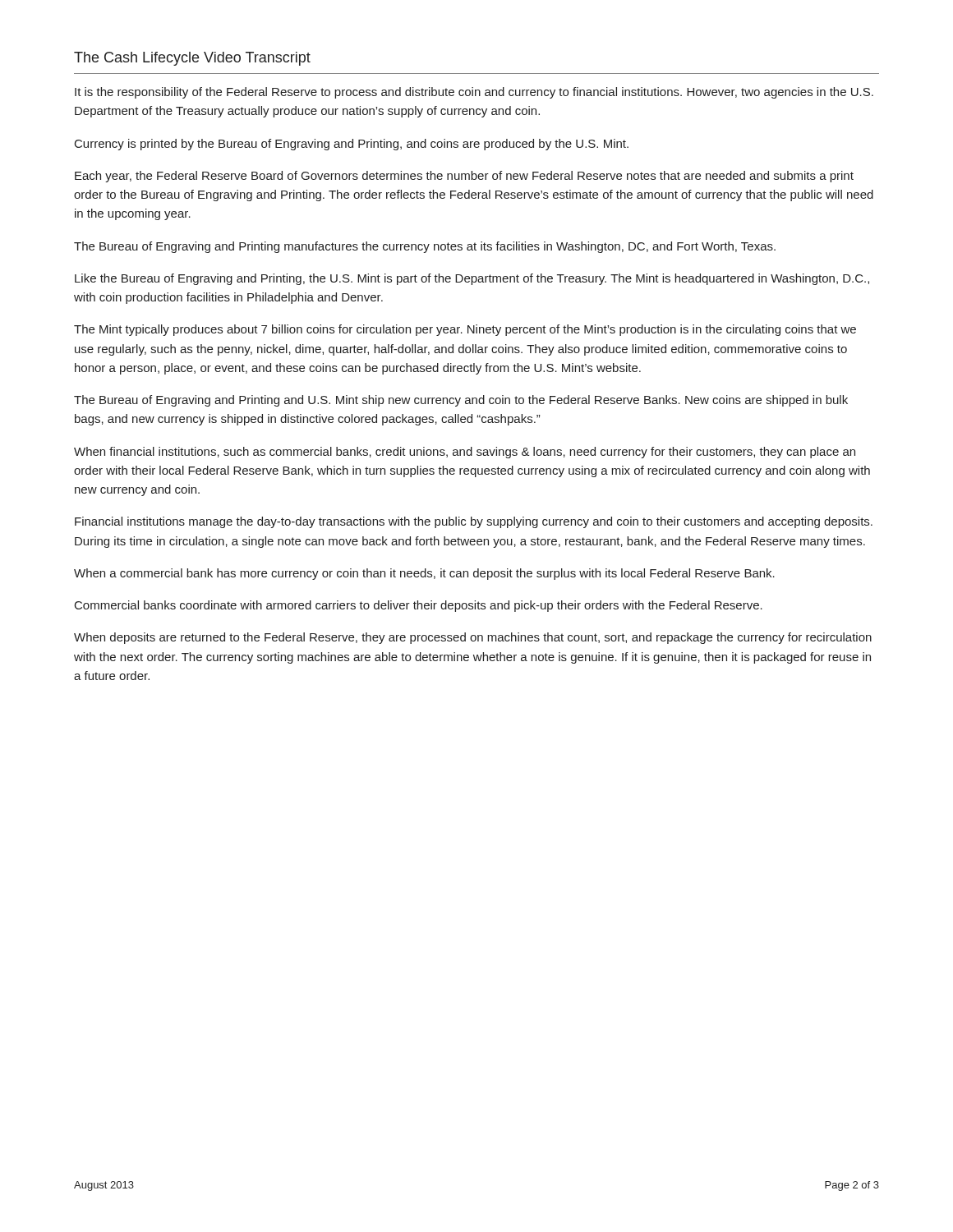Locate the region starting "Like the Bureau of Engraving"
The image size is (953, 1232).
click(476, 287)
